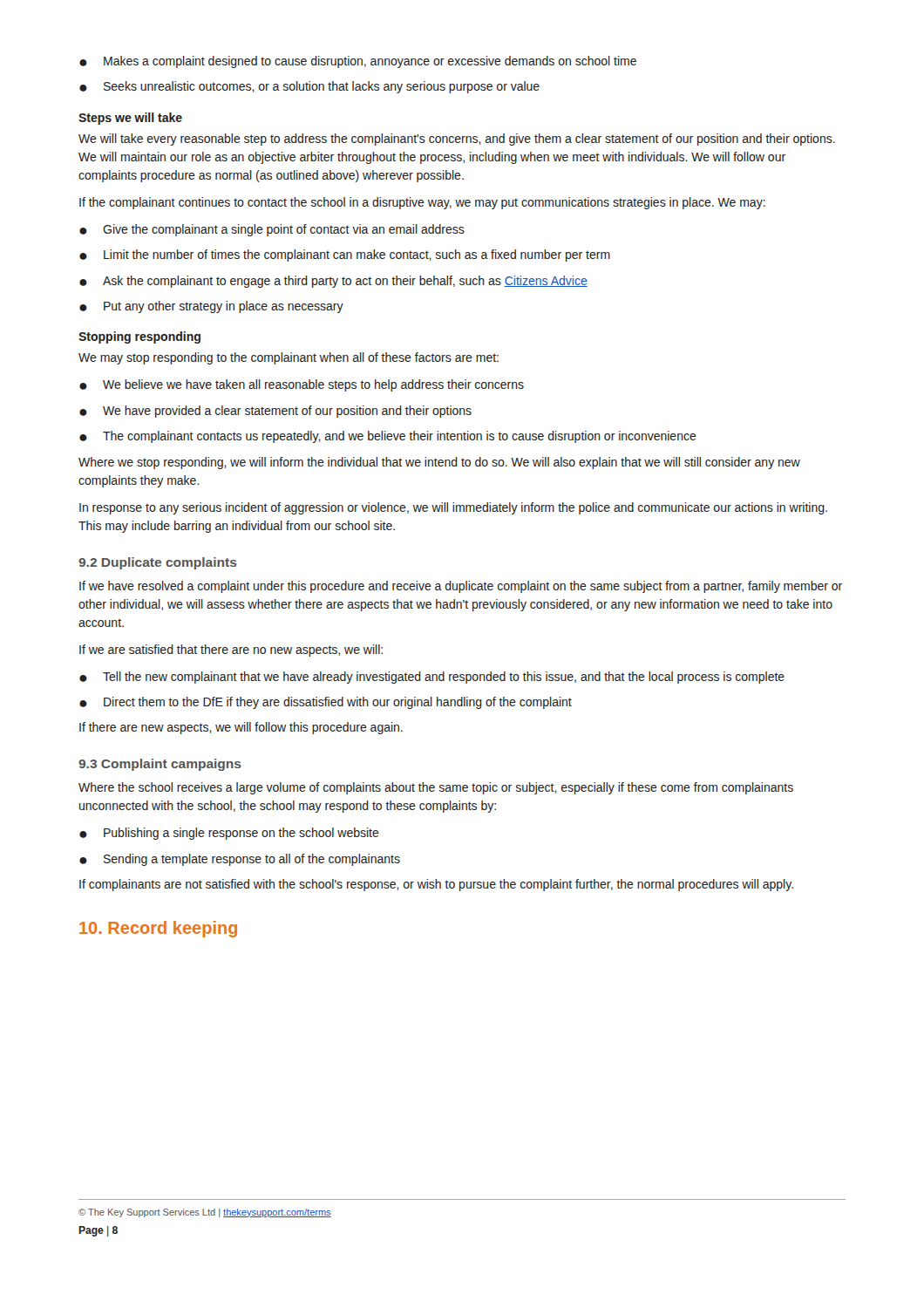Click on the list item with the text "● Sending a"
The width and height of the screenshot is (924, 1308).
click(x=240, y=860)
